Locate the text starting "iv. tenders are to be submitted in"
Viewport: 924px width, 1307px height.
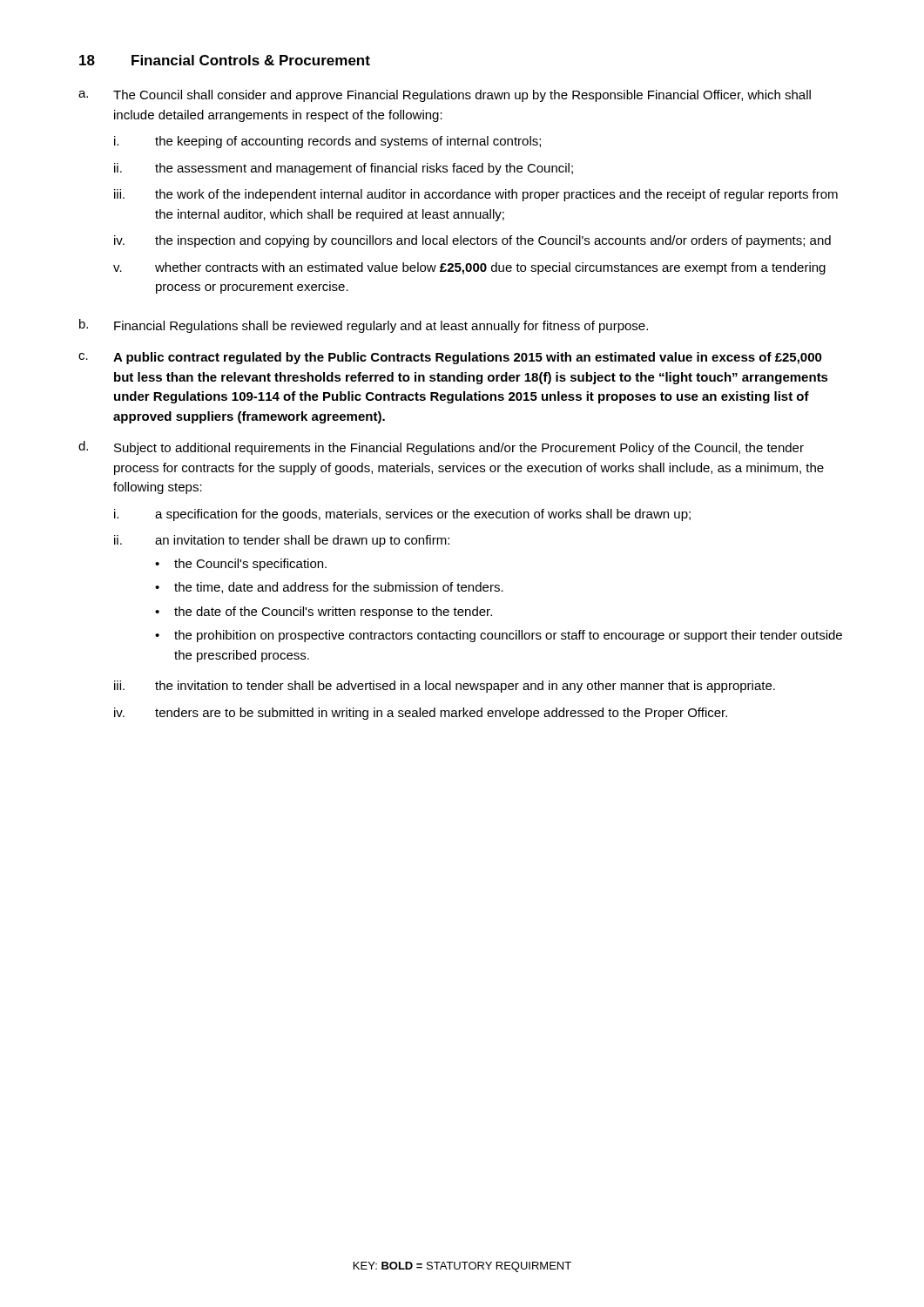click(x=479, y=713)
